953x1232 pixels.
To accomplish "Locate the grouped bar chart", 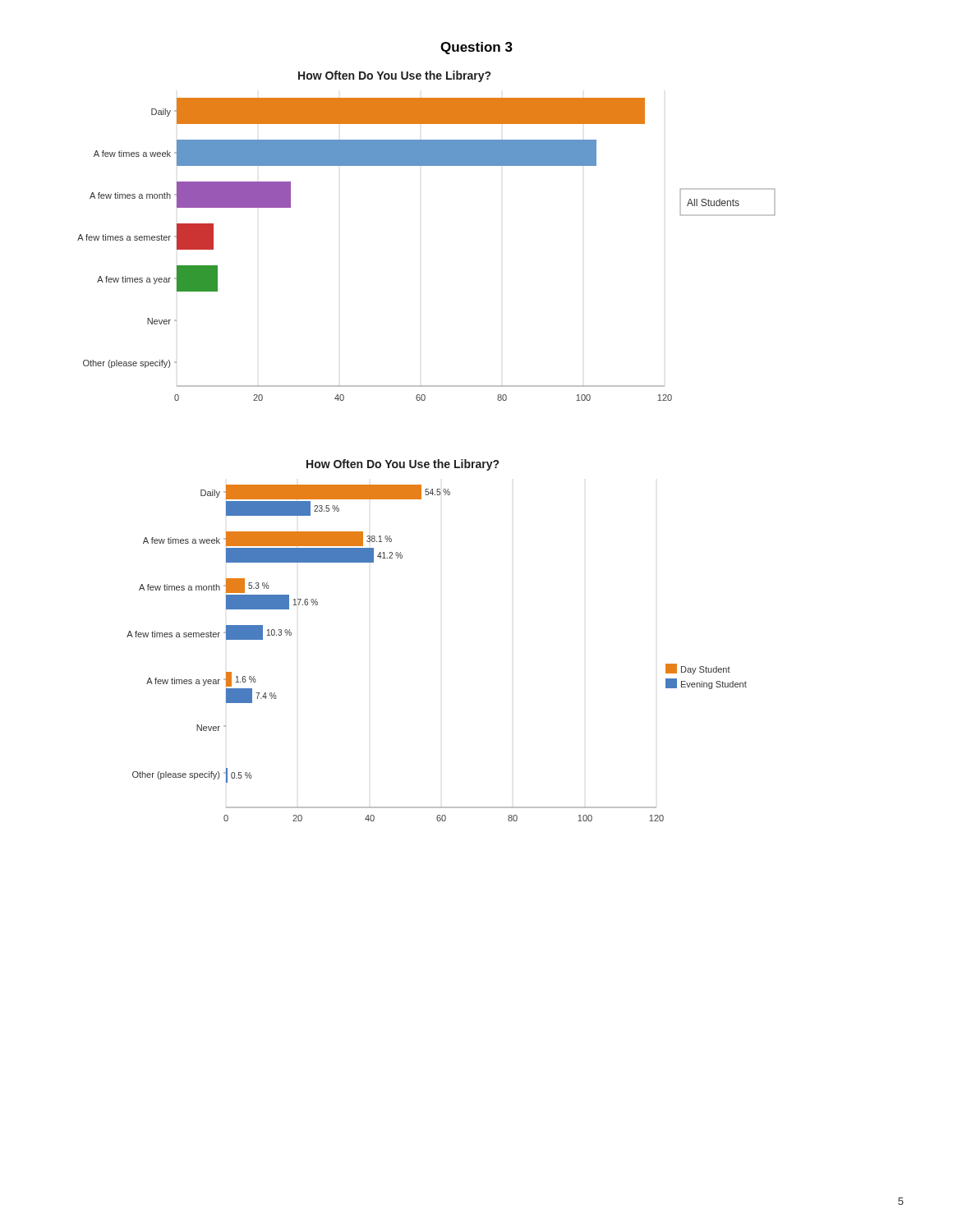I will click(x=444, y=651).
